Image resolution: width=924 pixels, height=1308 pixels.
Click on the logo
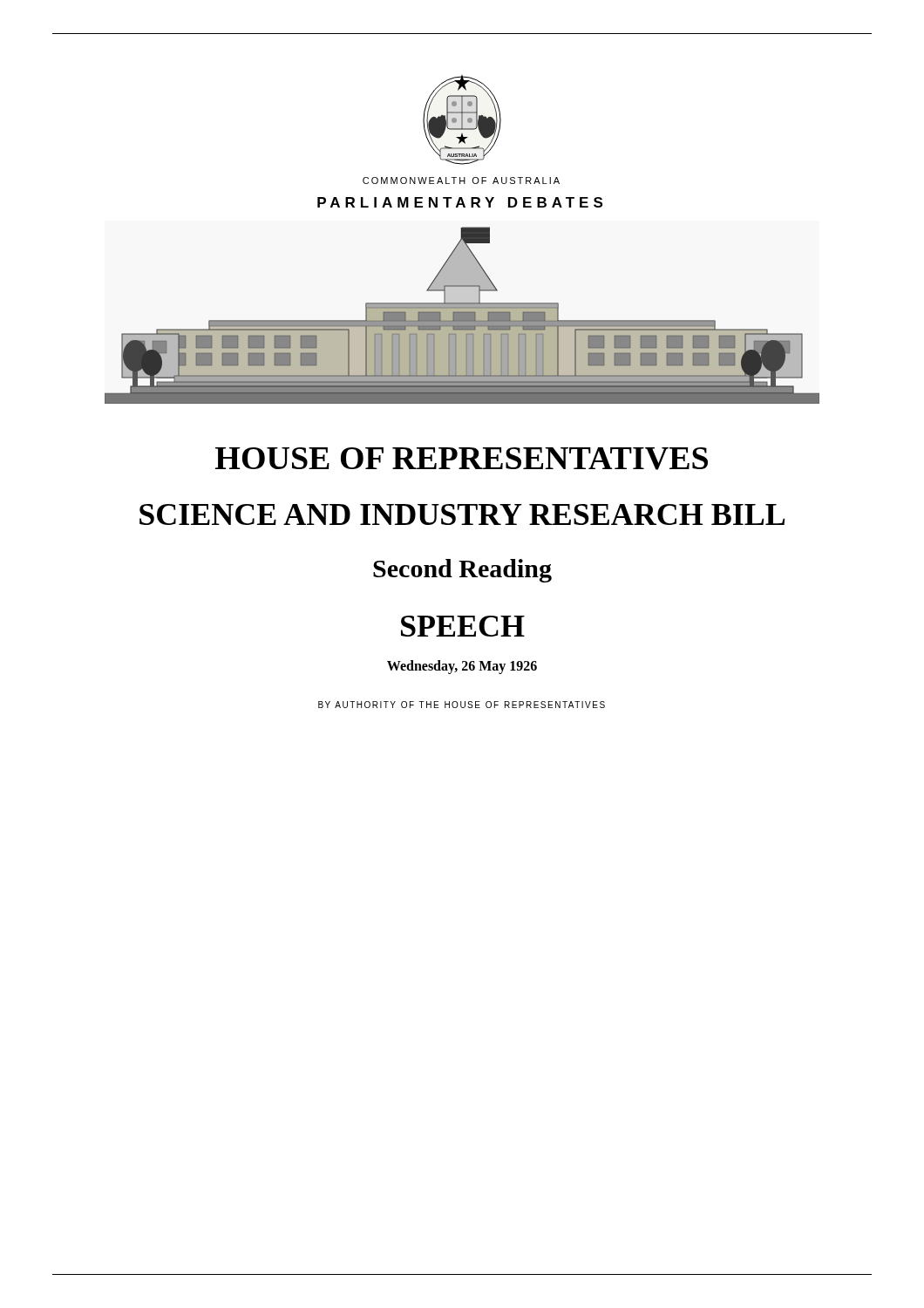(462, 120)
